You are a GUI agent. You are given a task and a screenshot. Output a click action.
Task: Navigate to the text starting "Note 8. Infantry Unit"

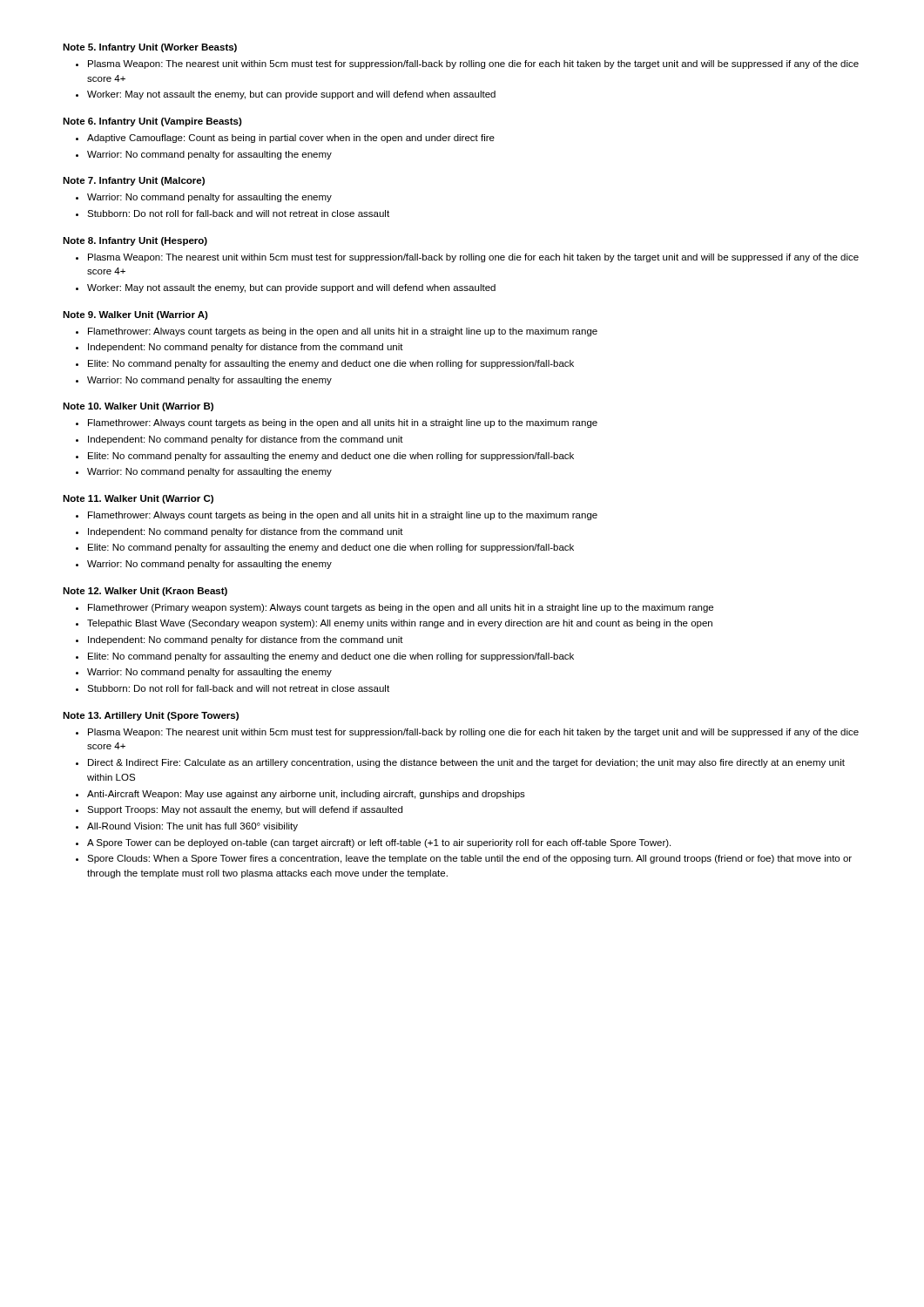135,240
